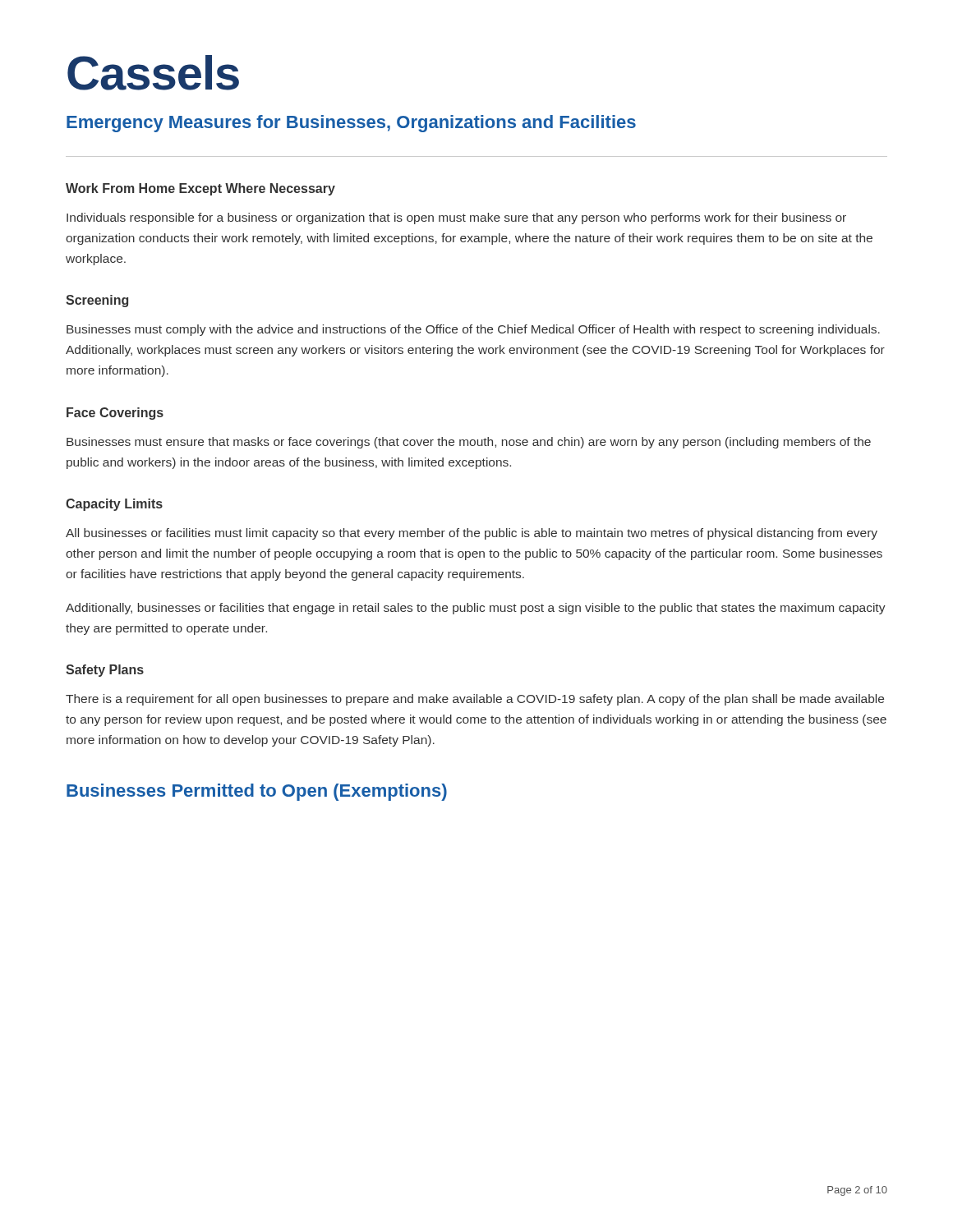Locate the block starting "Safety Plans"
The width and height of the screenshot is (953, 1232).
(105, 671)
